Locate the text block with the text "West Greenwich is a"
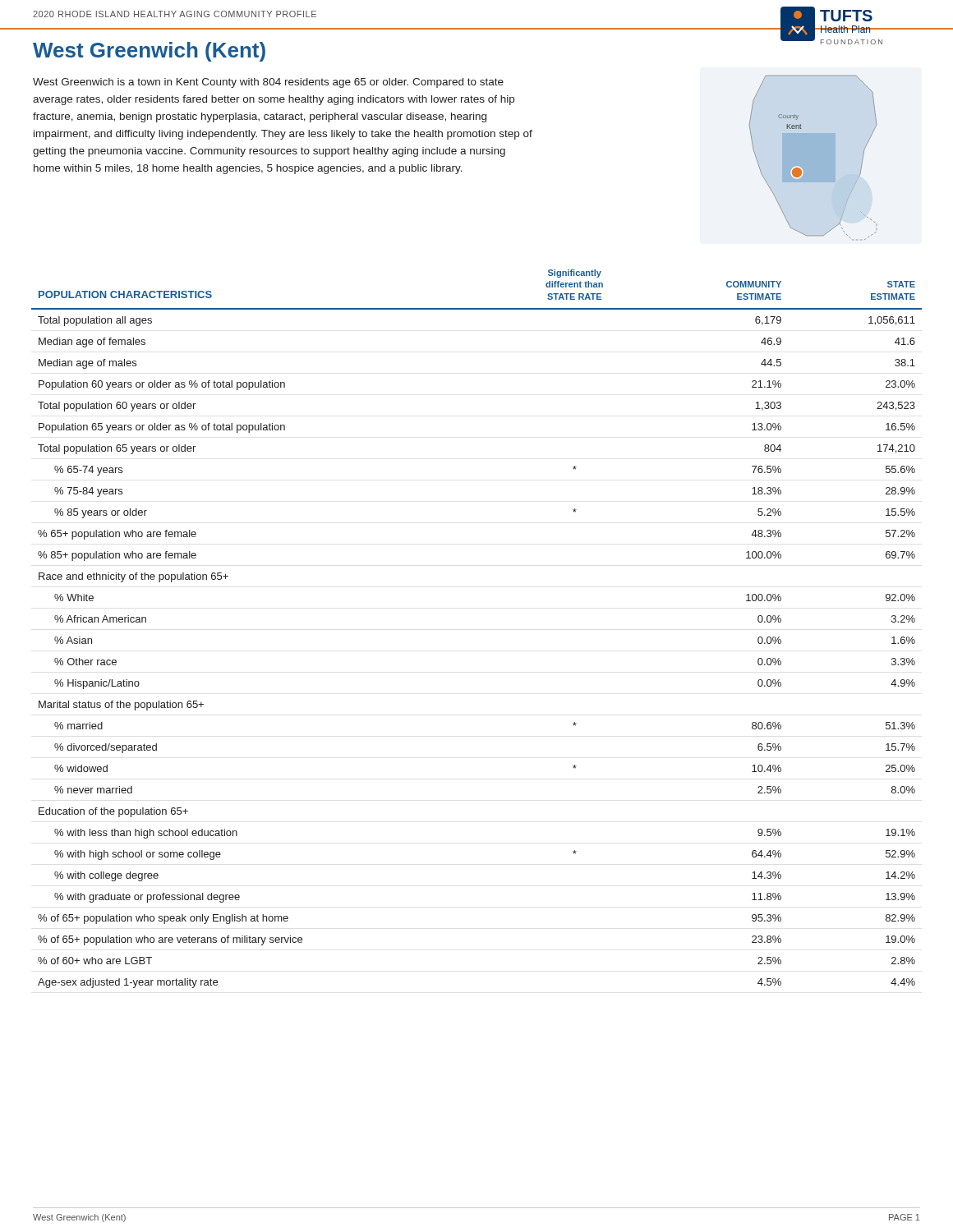The height and width of the screenshot is (1232, 953). pos(283,125)
